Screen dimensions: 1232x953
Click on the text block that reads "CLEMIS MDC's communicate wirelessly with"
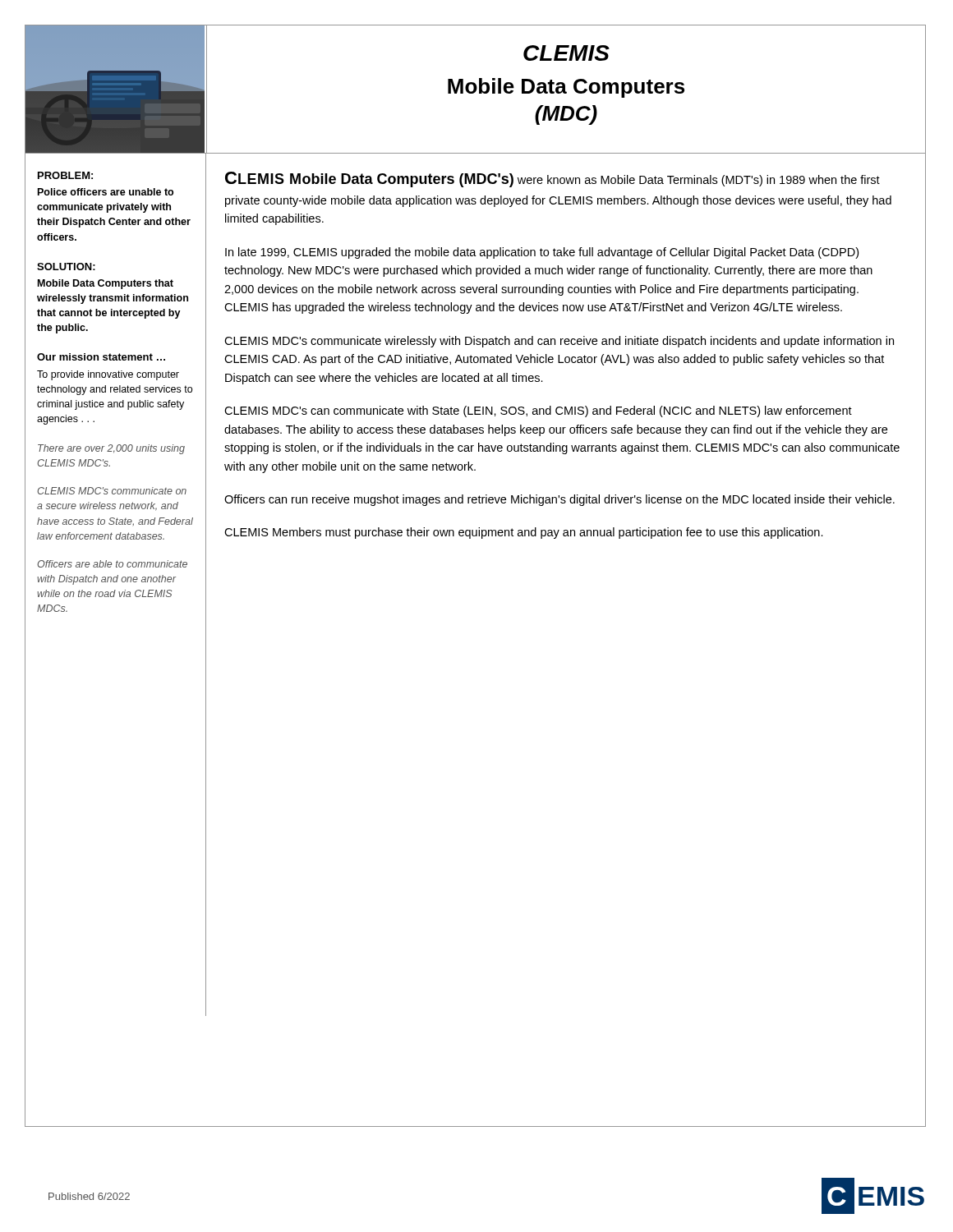(559, 359)
